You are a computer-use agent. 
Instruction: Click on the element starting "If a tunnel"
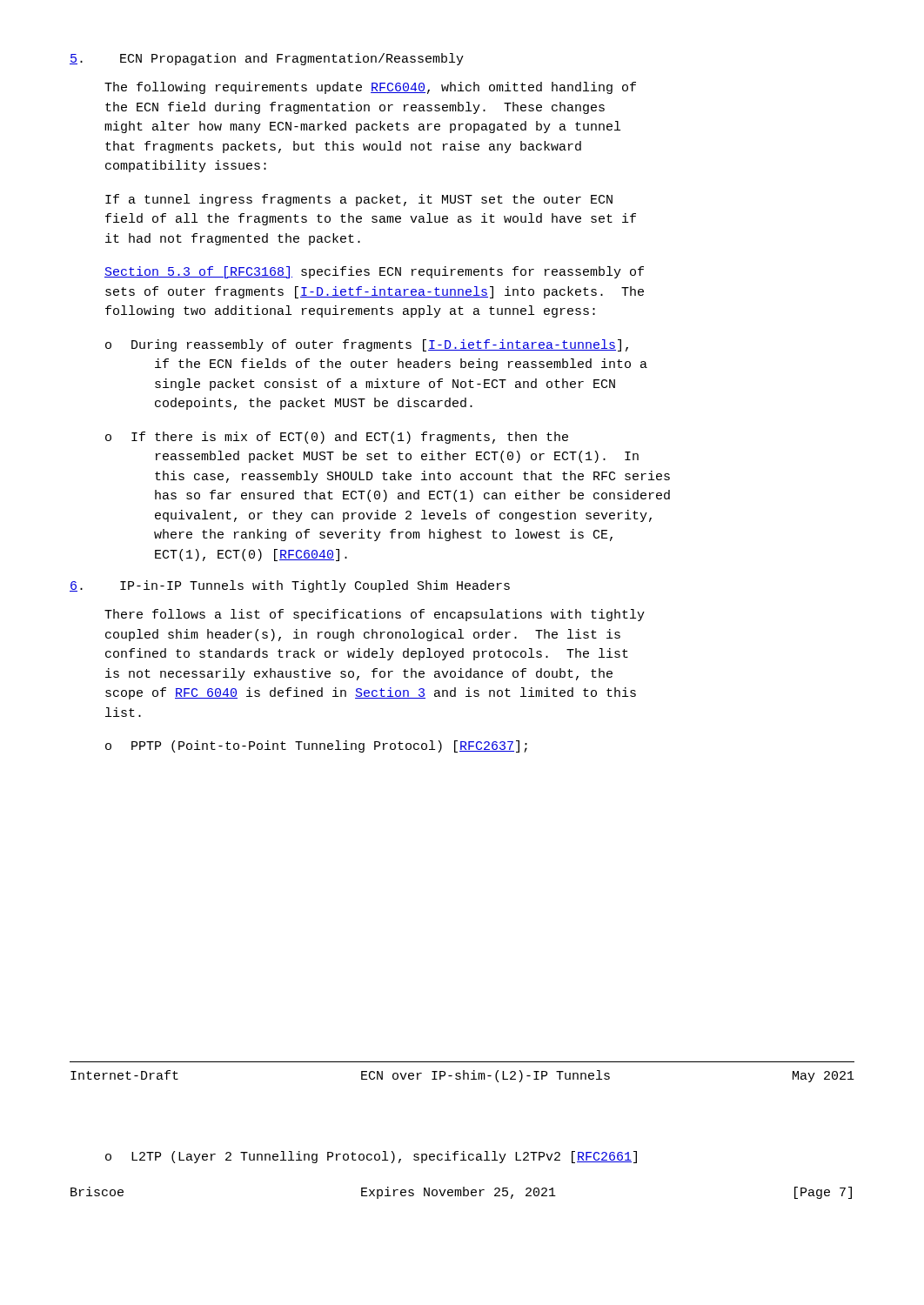click(371, 220)
